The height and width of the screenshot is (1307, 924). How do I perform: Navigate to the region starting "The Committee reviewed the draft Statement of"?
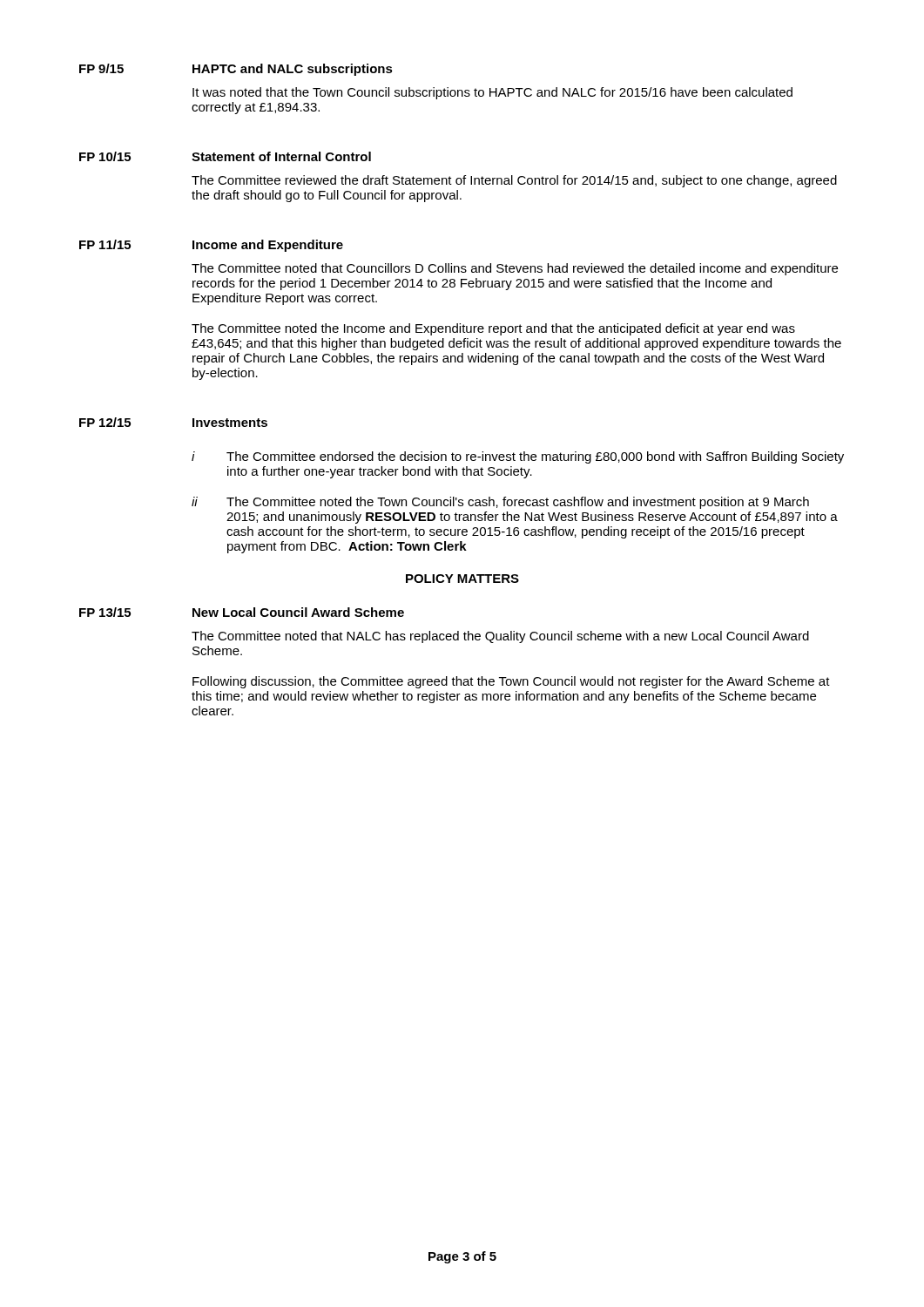tap(519, 187)
